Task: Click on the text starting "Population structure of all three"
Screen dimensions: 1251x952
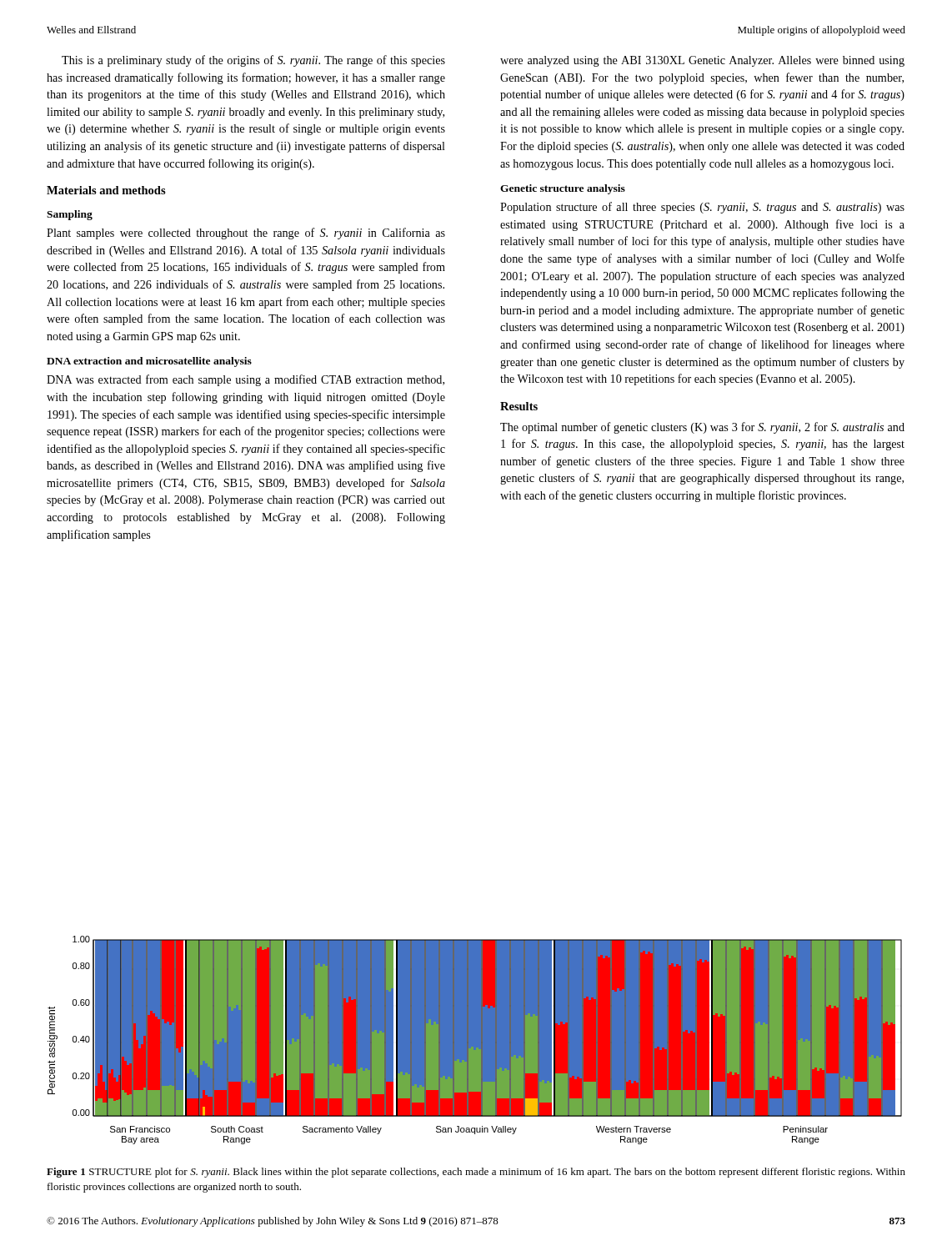Action: pyautogui.click(x=702, y=293)
